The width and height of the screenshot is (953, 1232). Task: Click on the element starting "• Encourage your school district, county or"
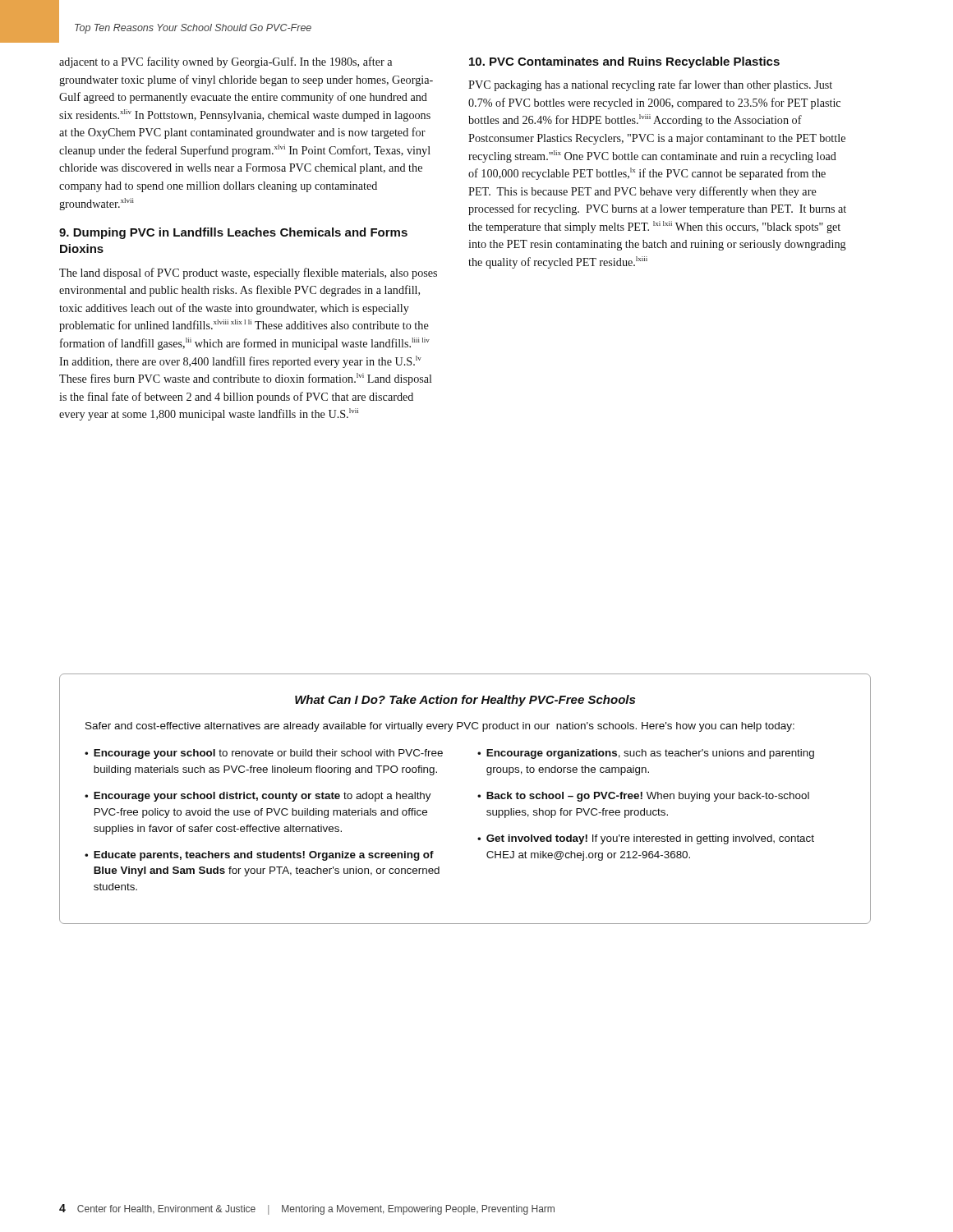click(x=269, y=812)
